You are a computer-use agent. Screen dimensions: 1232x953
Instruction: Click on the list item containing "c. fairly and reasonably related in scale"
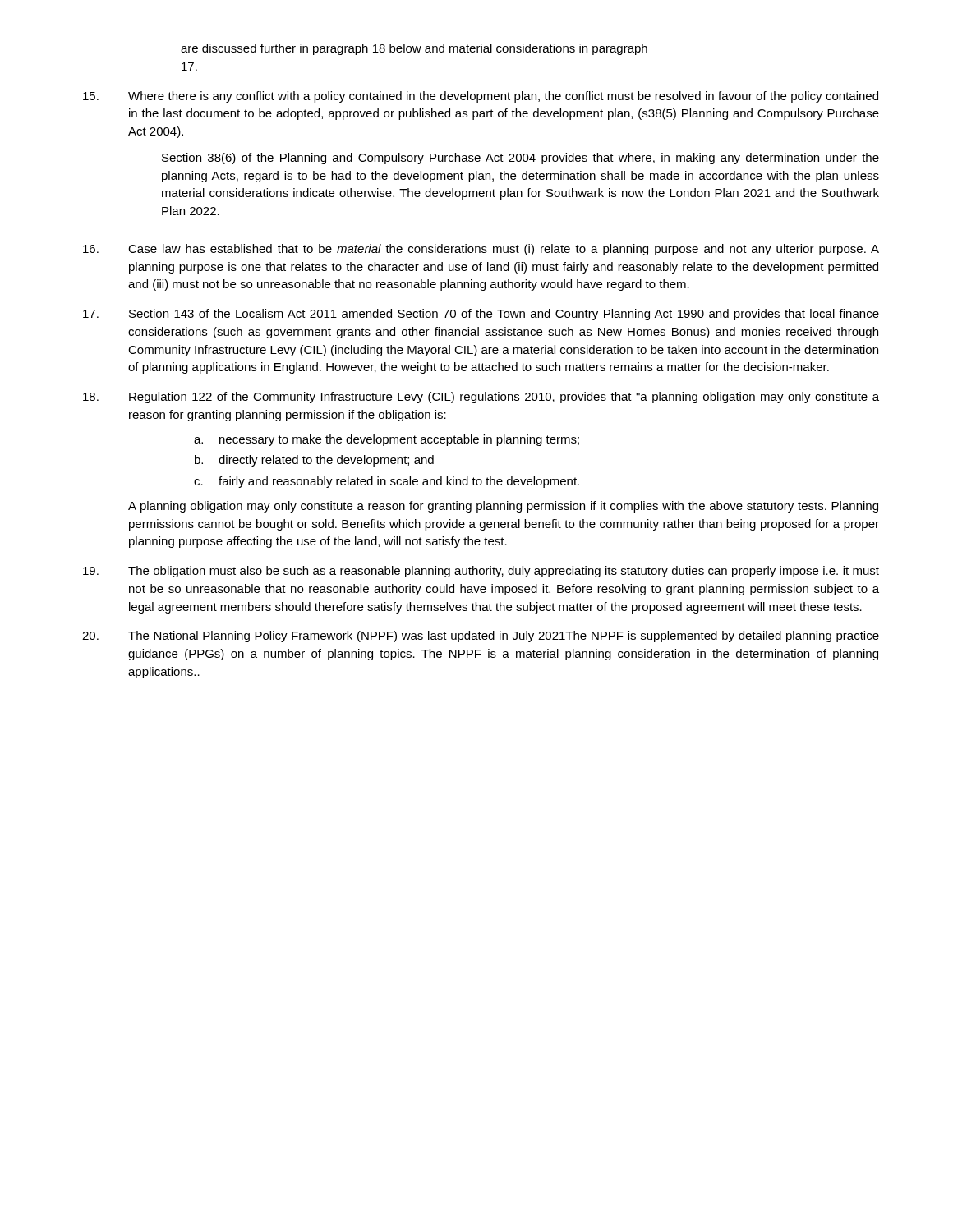(x=387, y=481)
